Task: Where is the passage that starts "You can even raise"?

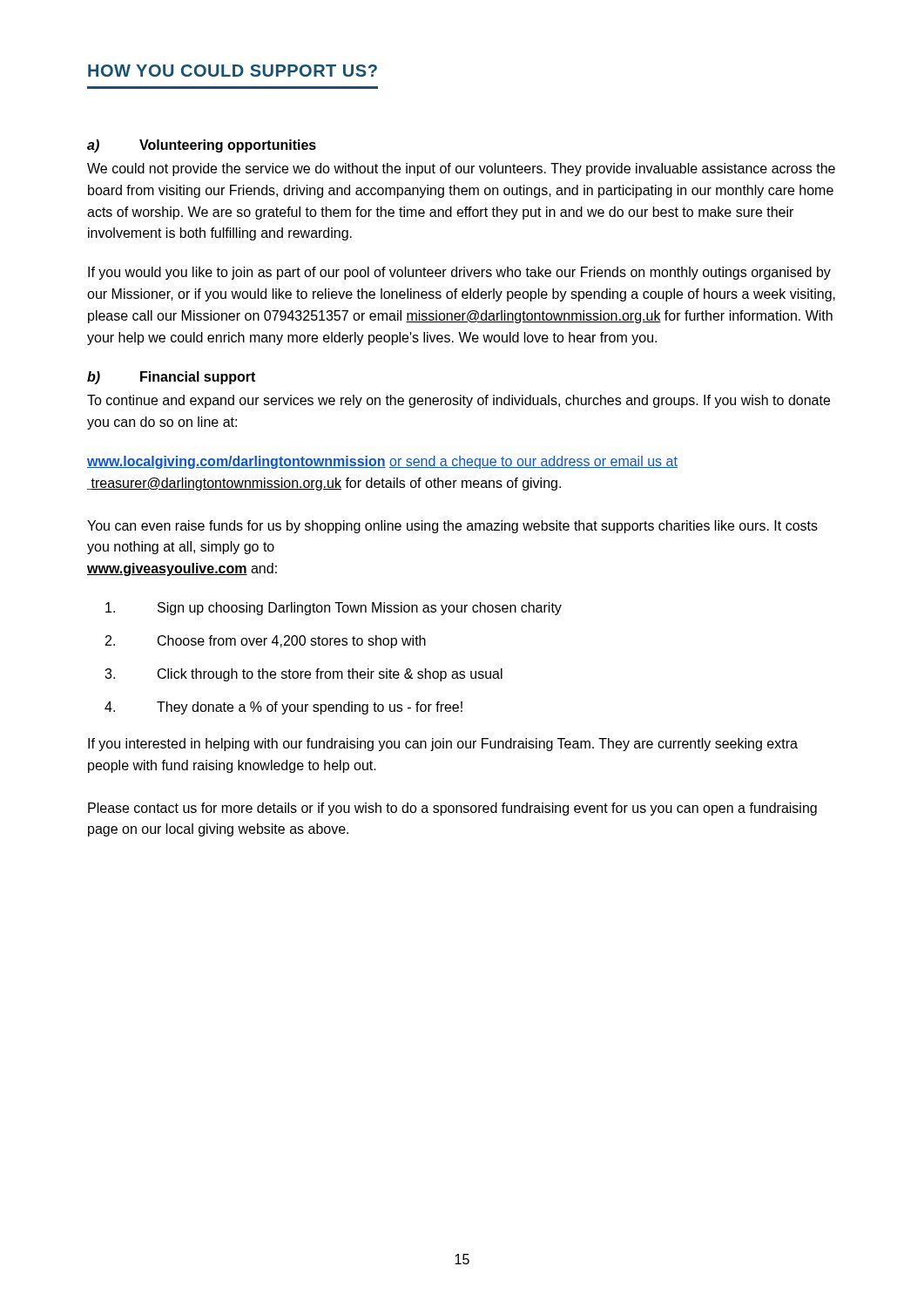Action: tap(452, 527)
